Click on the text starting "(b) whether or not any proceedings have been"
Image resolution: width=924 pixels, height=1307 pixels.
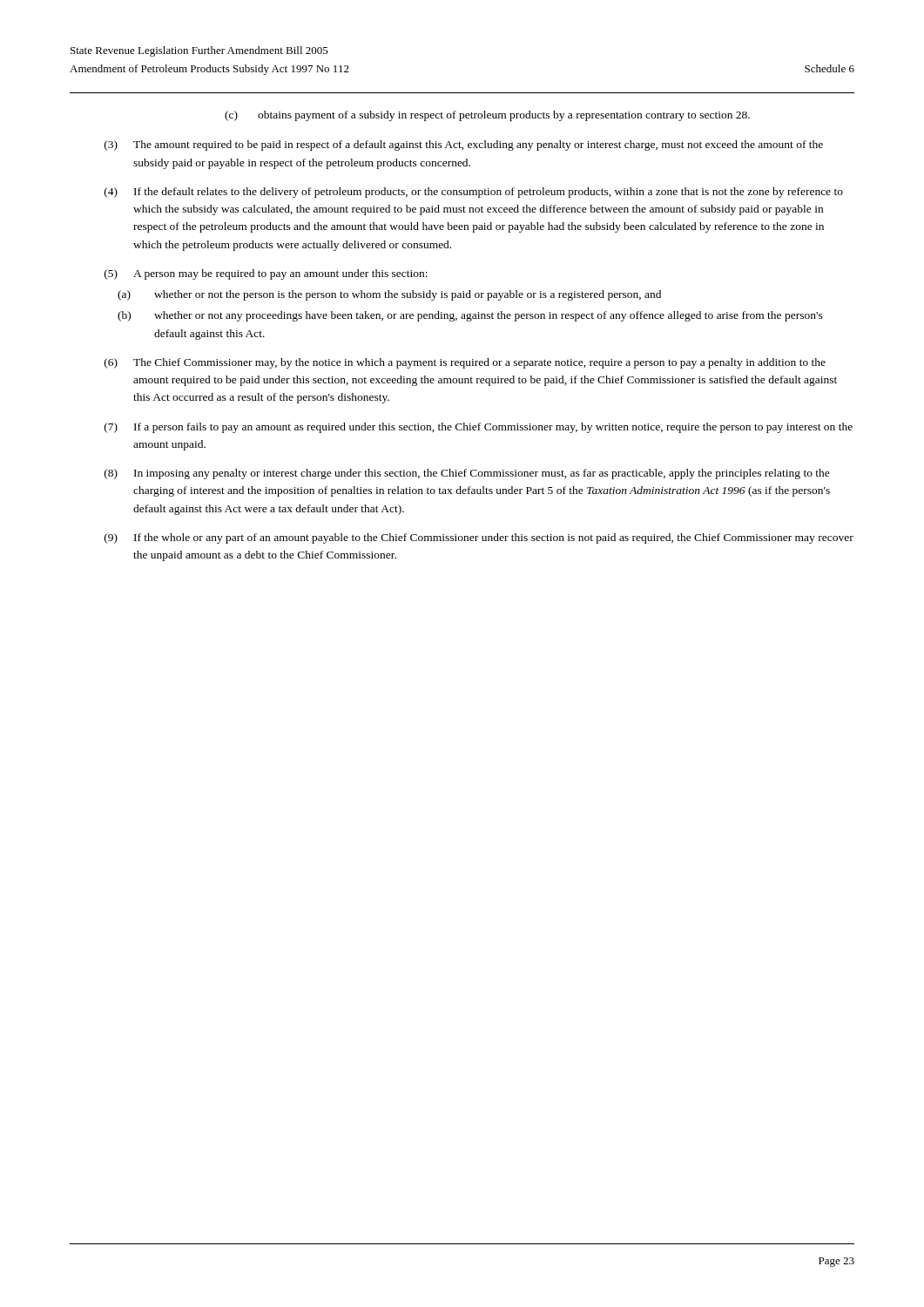tap(486, 325)
